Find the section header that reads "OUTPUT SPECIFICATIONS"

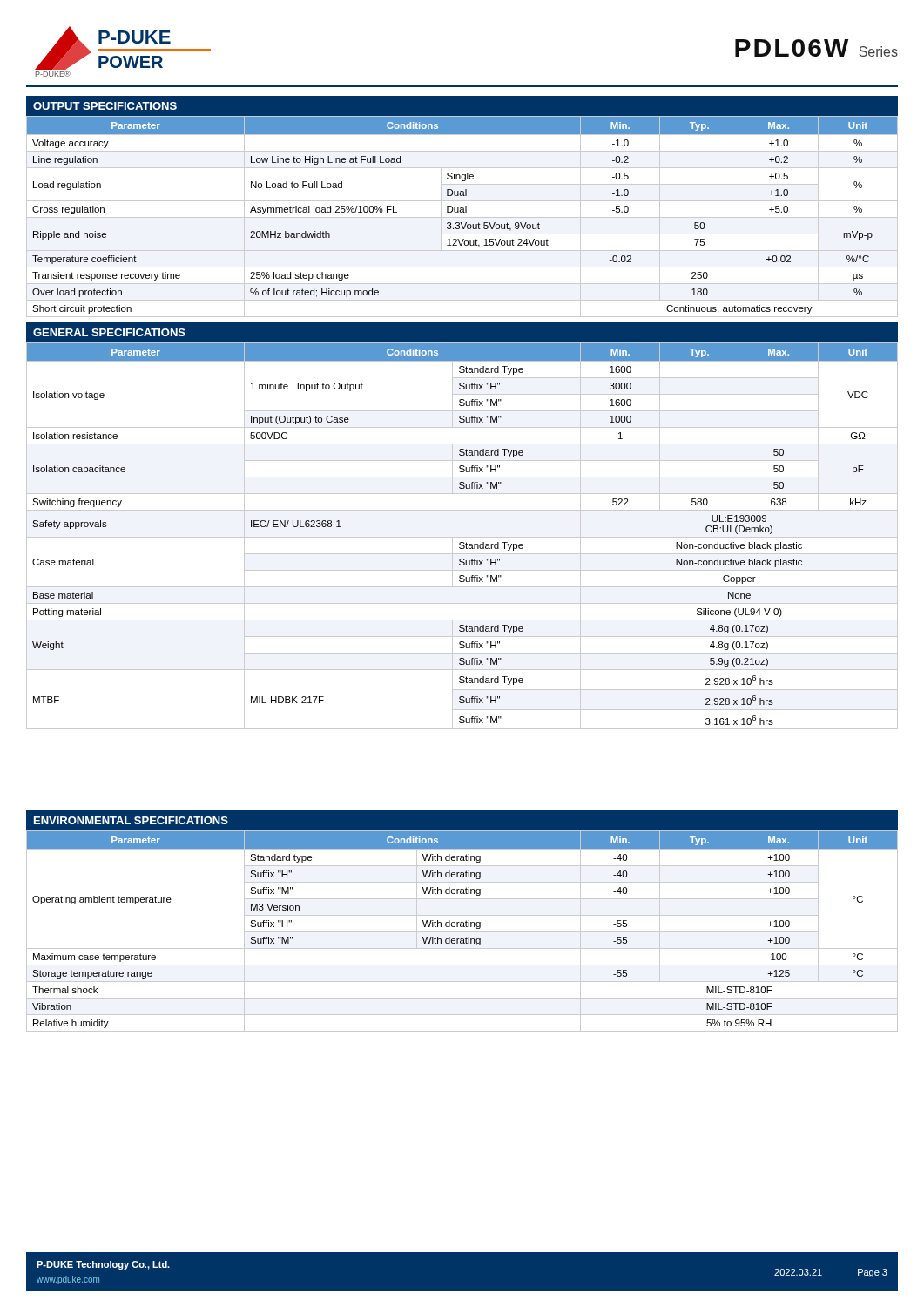tap(105, 106)
